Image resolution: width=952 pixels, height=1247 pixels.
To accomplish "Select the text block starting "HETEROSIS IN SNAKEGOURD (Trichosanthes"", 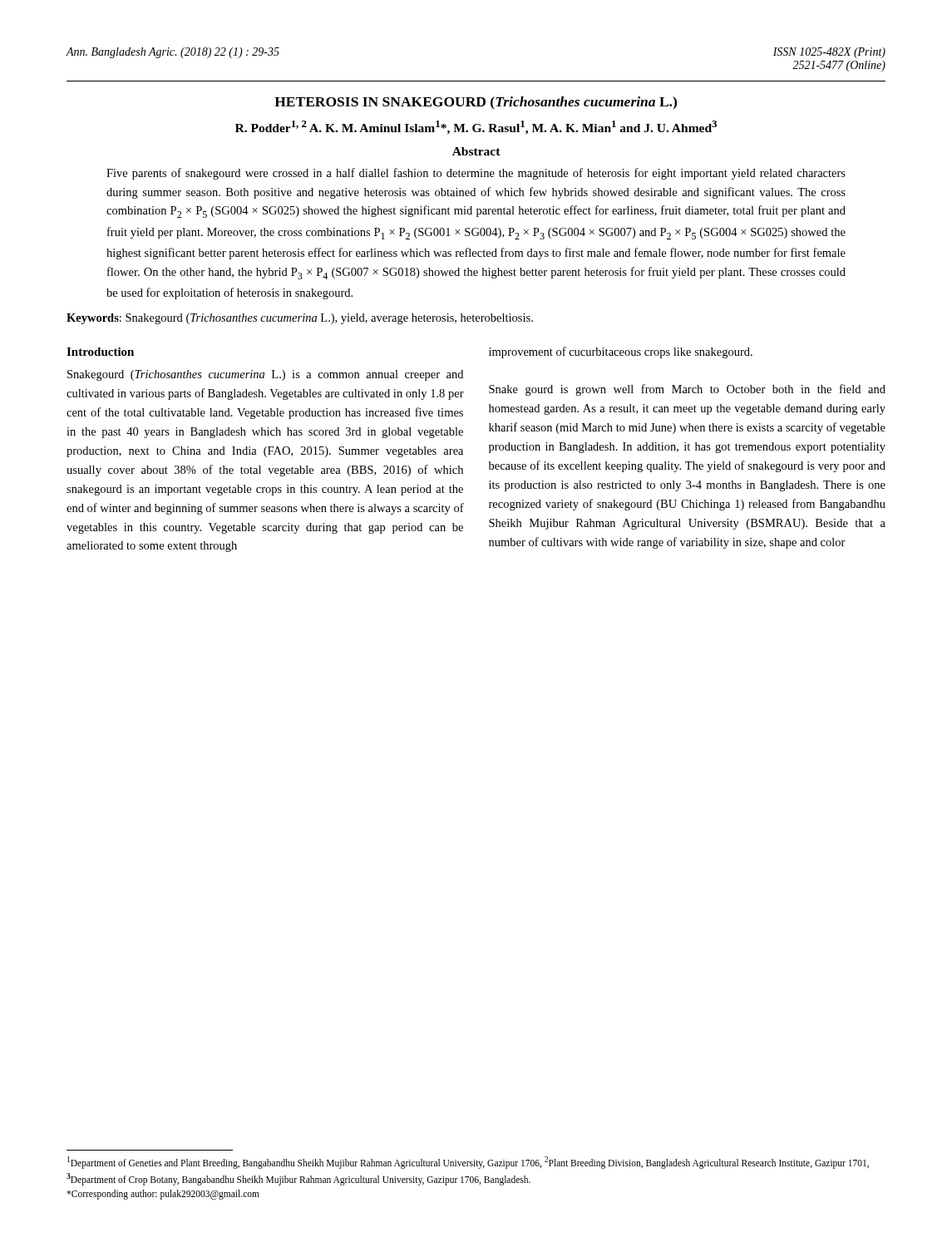I will pyautogui.click(x=476, y=101).
